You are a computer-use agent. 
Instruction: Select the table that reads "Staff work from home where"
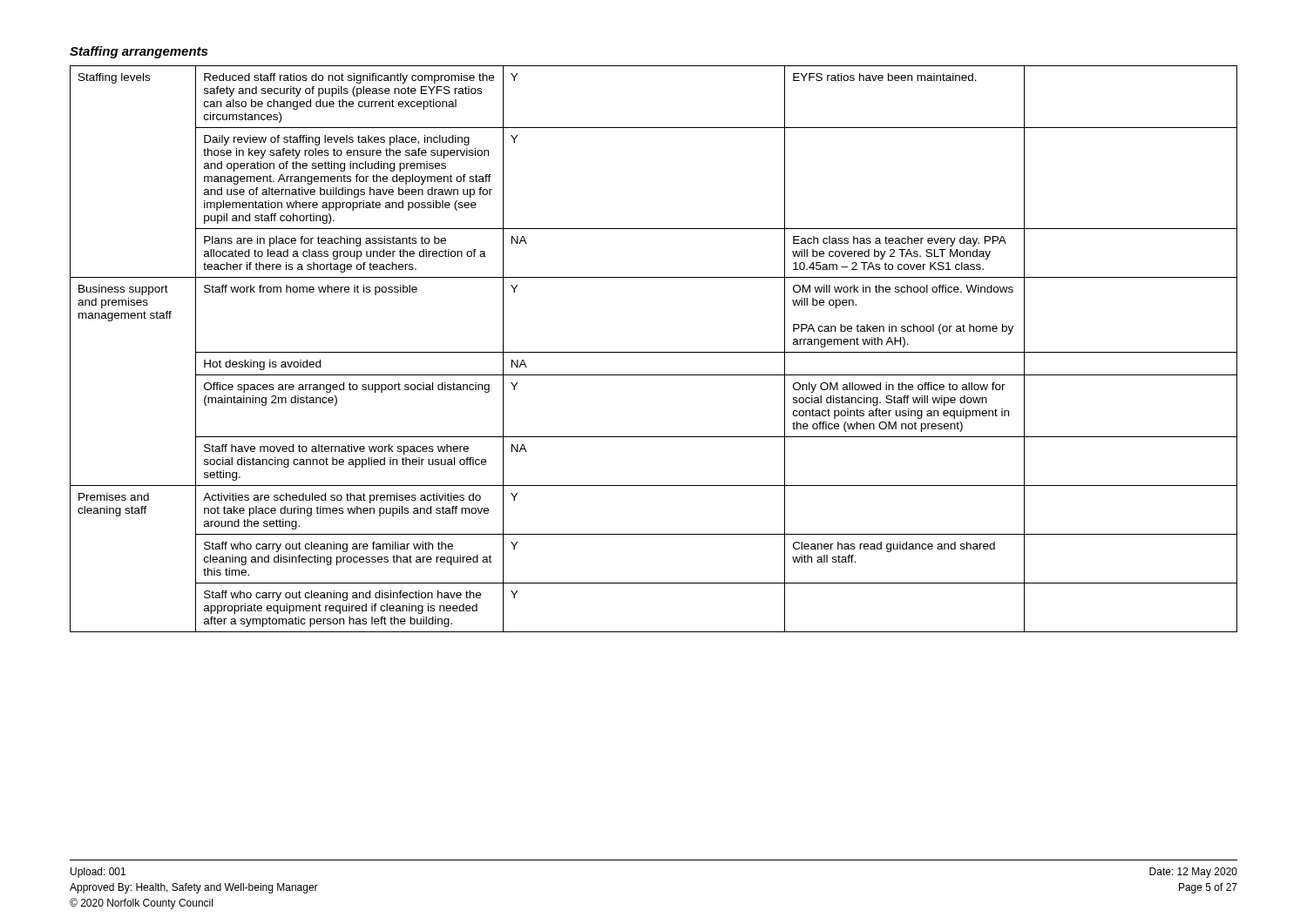[x=654, y=349]
